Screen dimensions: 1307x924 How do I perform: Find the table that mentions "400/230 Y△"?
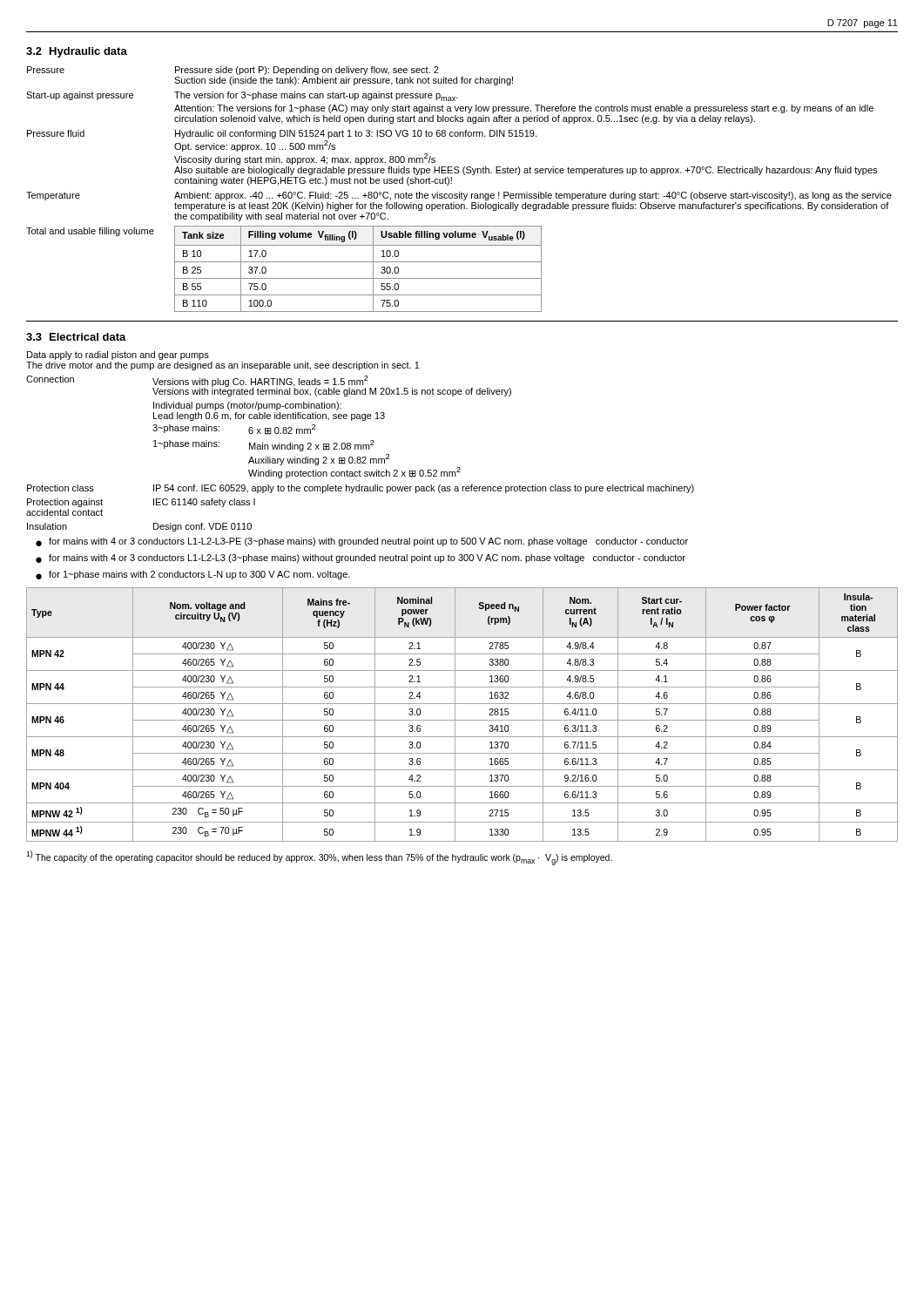[462, 715]
